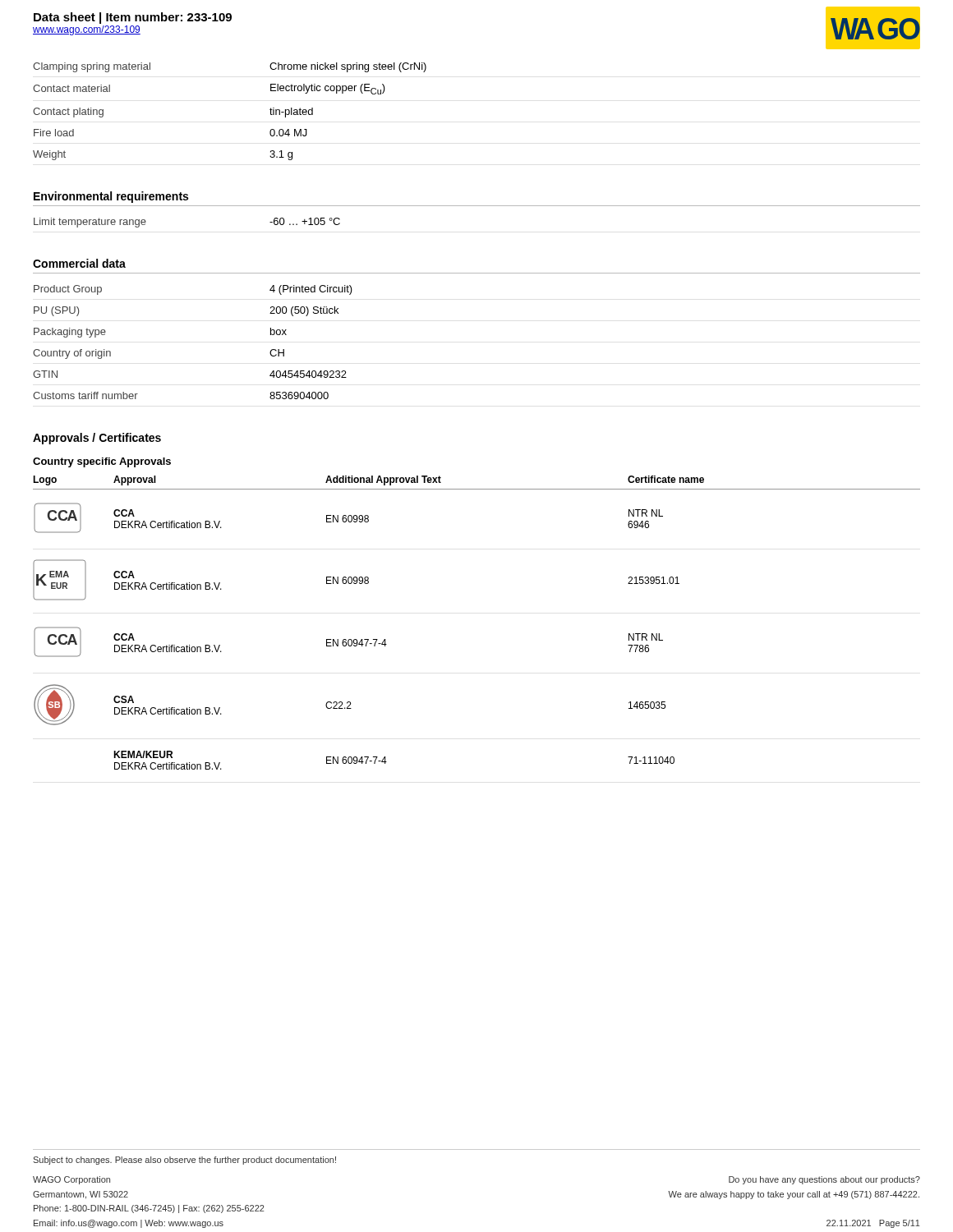Image resolution: width=953 pixels, height=1232 pixels.
Task: Select the section header that says "Country specific Approvals"
Action: [x=102, y=461]
